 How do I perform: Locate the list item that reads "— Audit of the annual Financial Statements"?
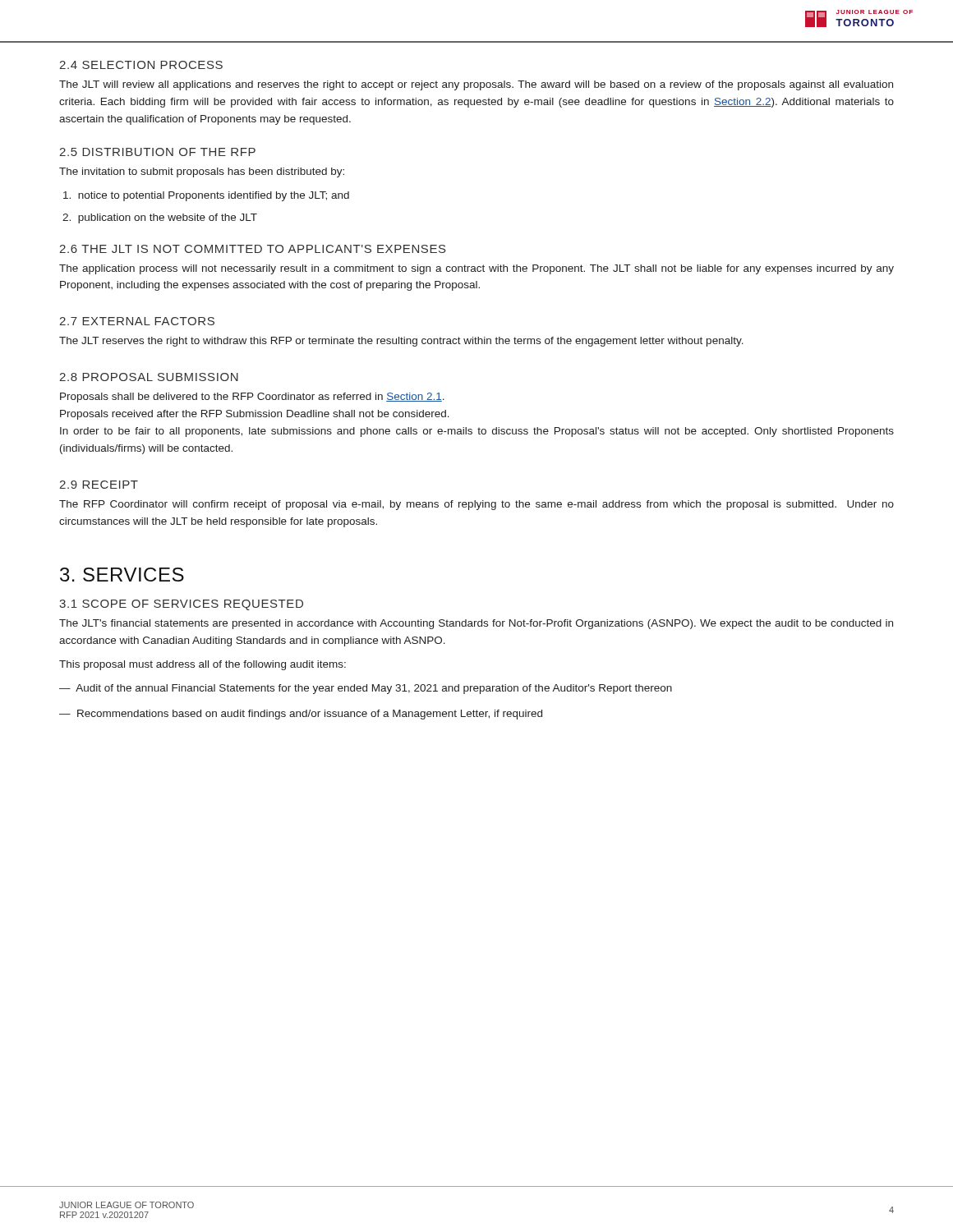pyautogui.click(x=366, y=688)
